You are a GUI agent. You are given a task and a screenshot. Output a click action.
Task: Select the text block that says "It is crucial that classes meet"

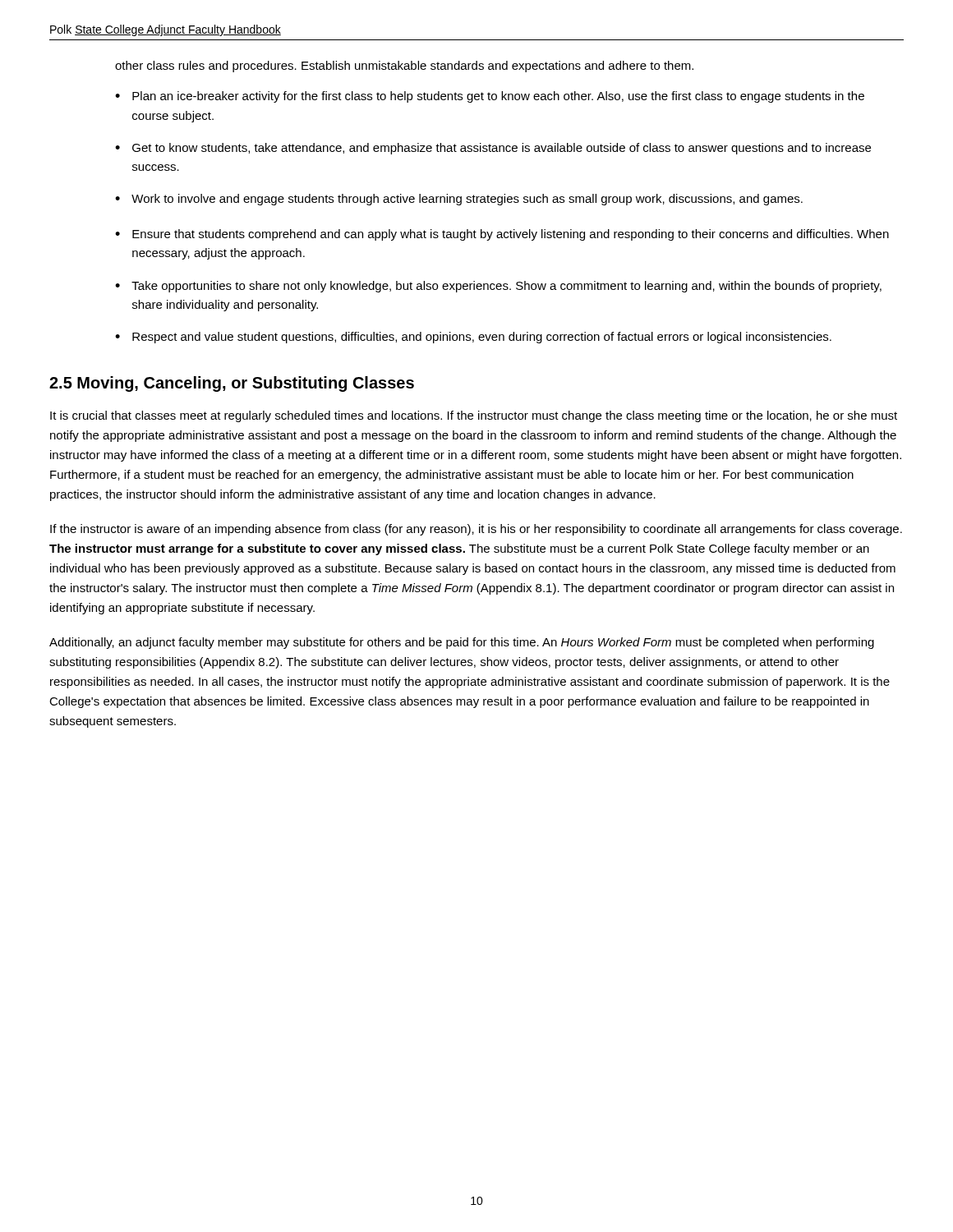pos(476,455)
